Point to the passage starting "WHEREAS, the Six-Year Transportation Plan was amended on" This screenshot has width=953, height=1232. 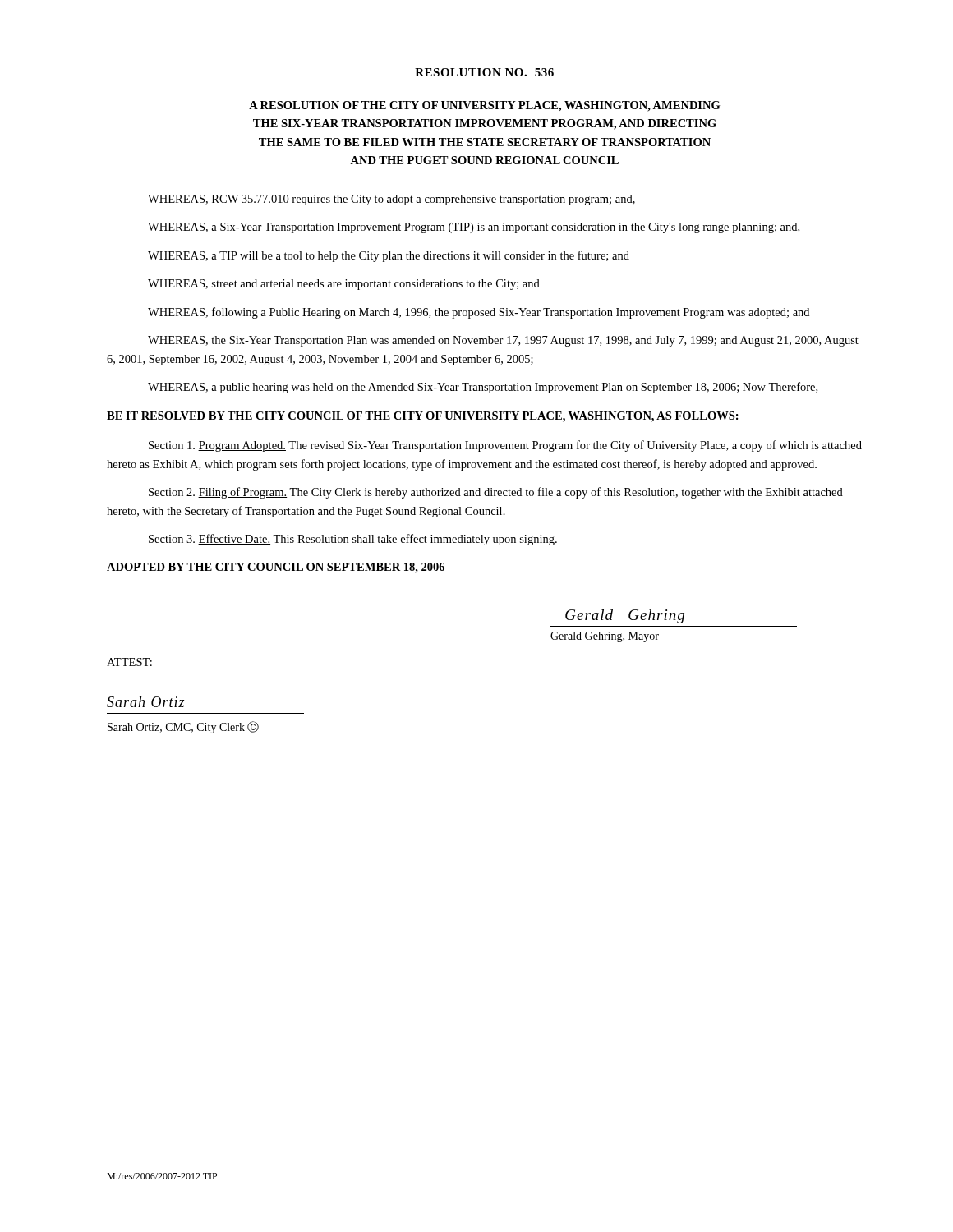(x=483, y=349)
